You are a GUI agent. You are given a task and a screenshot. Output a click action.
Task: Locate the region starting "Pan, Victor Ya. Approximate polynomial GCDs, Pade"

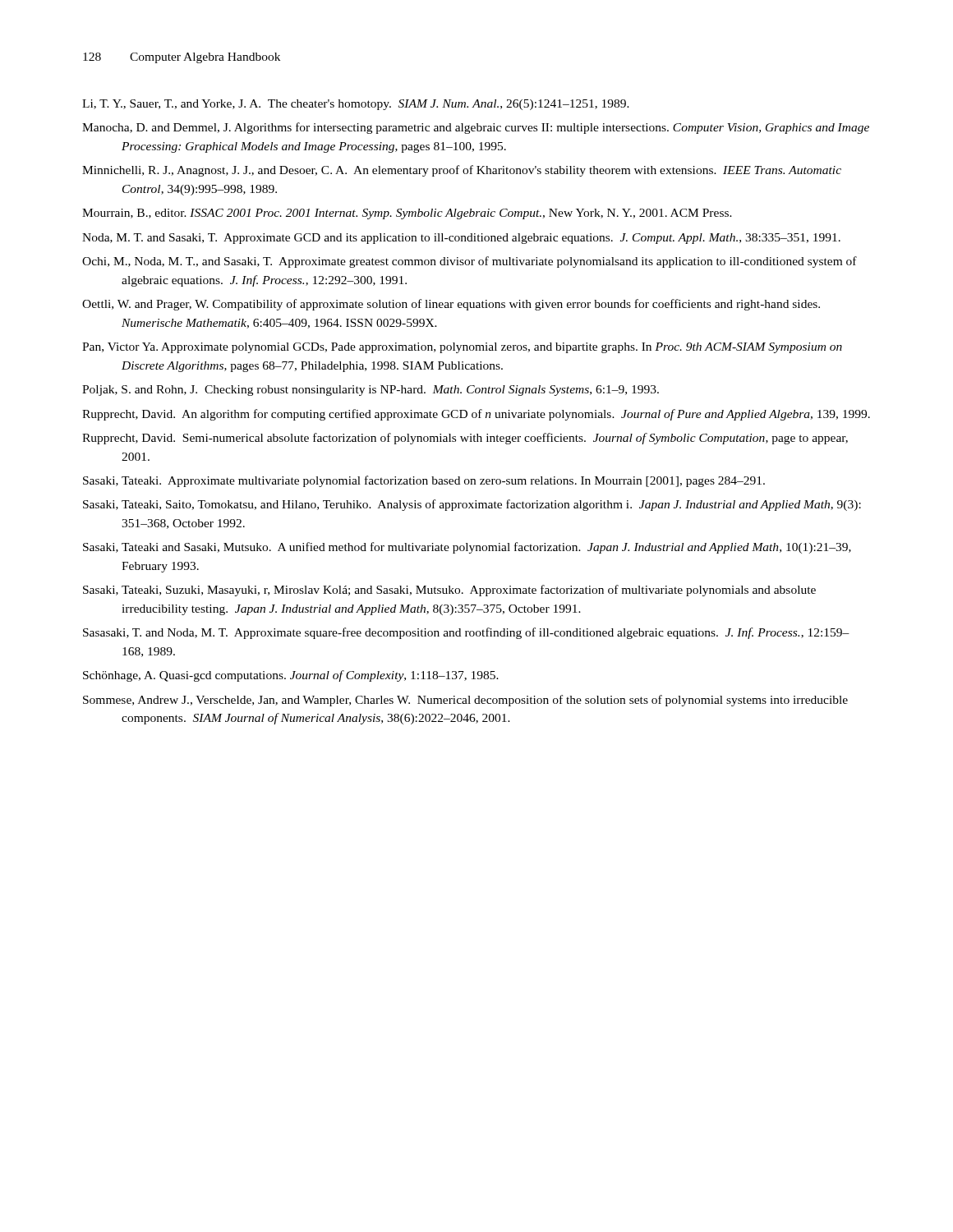[462, 356]
